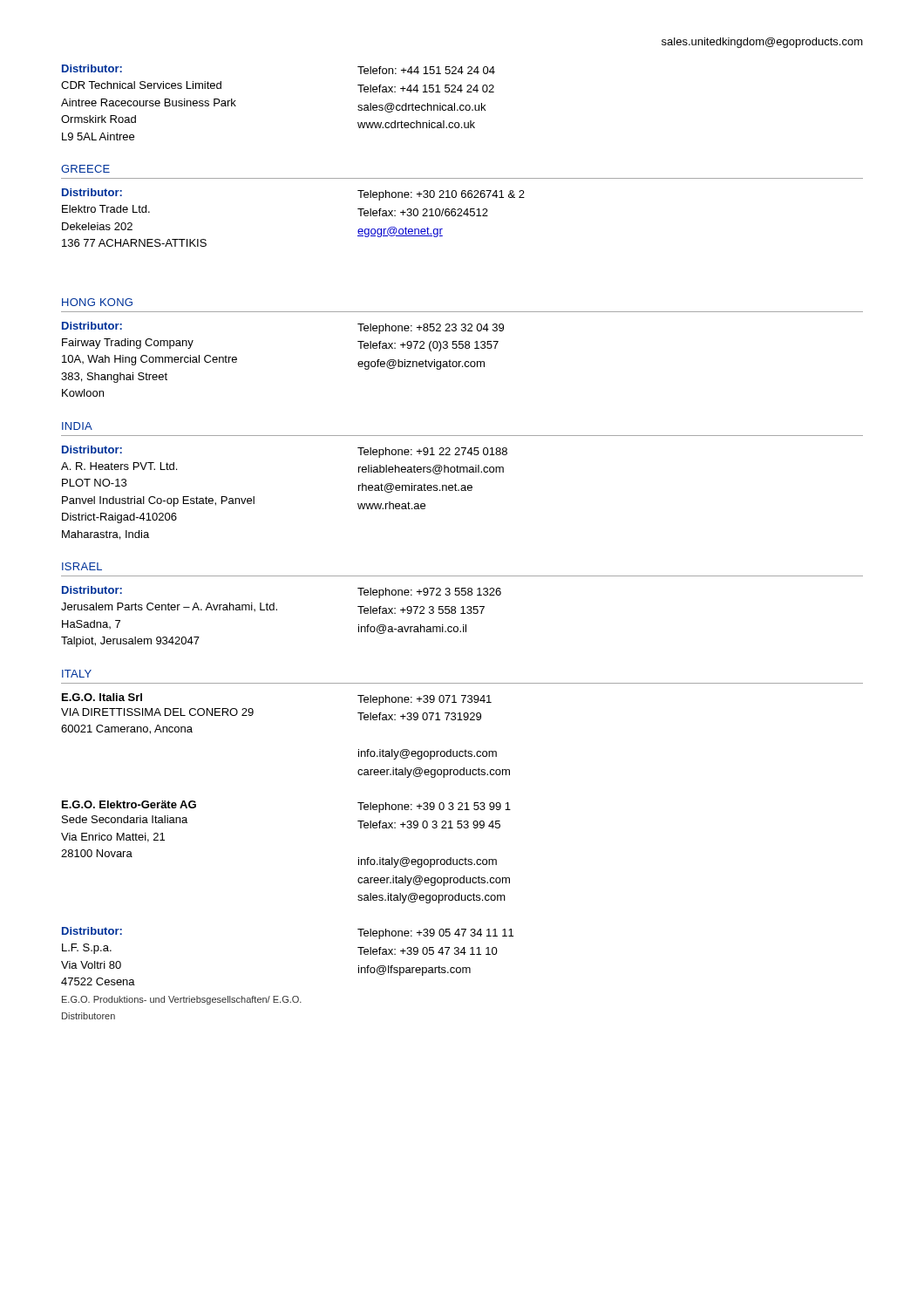Screen dimensions: 1308x924
Task: Navigate to the block starting "HONG KONG"
Action: point(97,302)
